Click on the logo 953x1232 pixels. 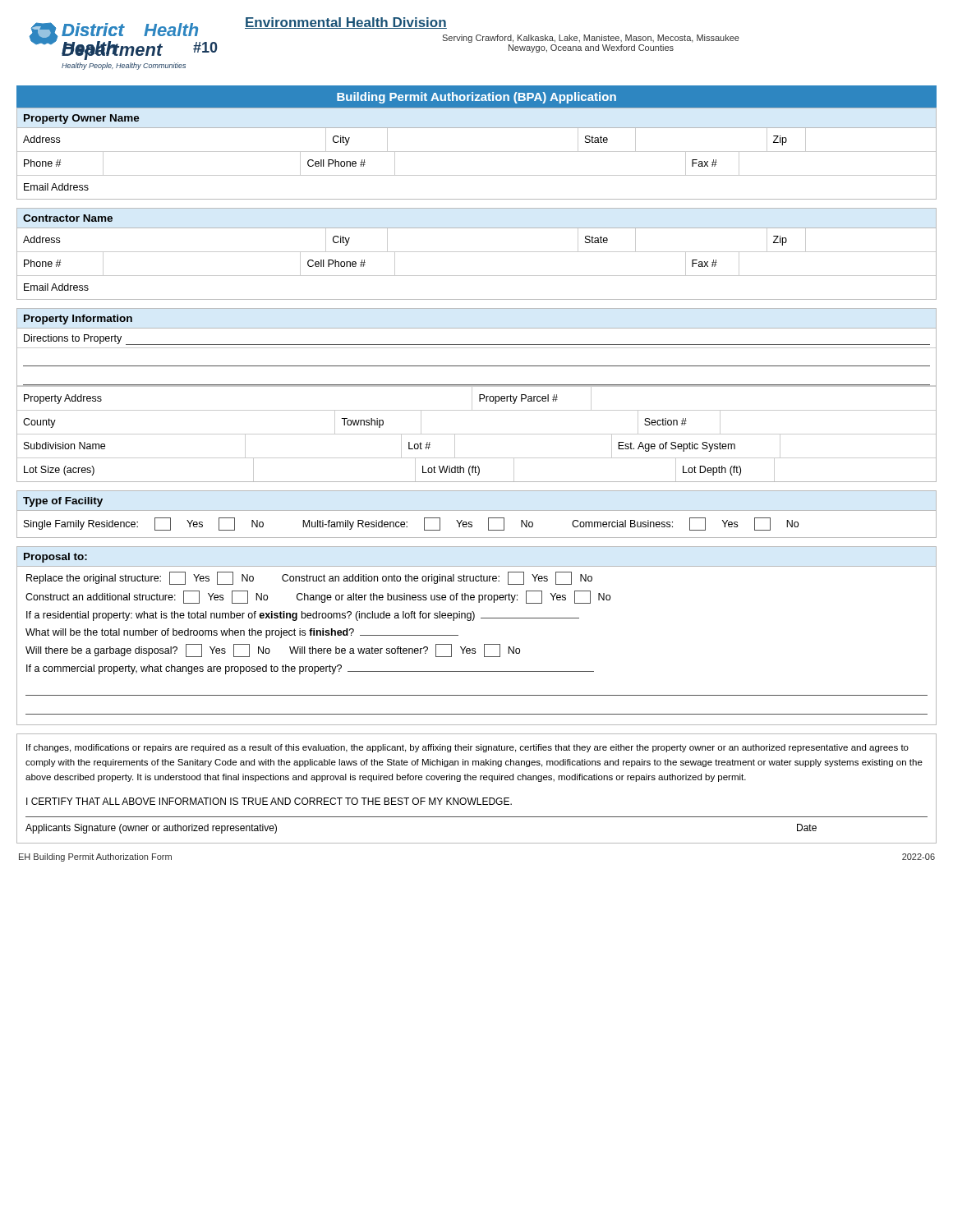coord(476,44)
